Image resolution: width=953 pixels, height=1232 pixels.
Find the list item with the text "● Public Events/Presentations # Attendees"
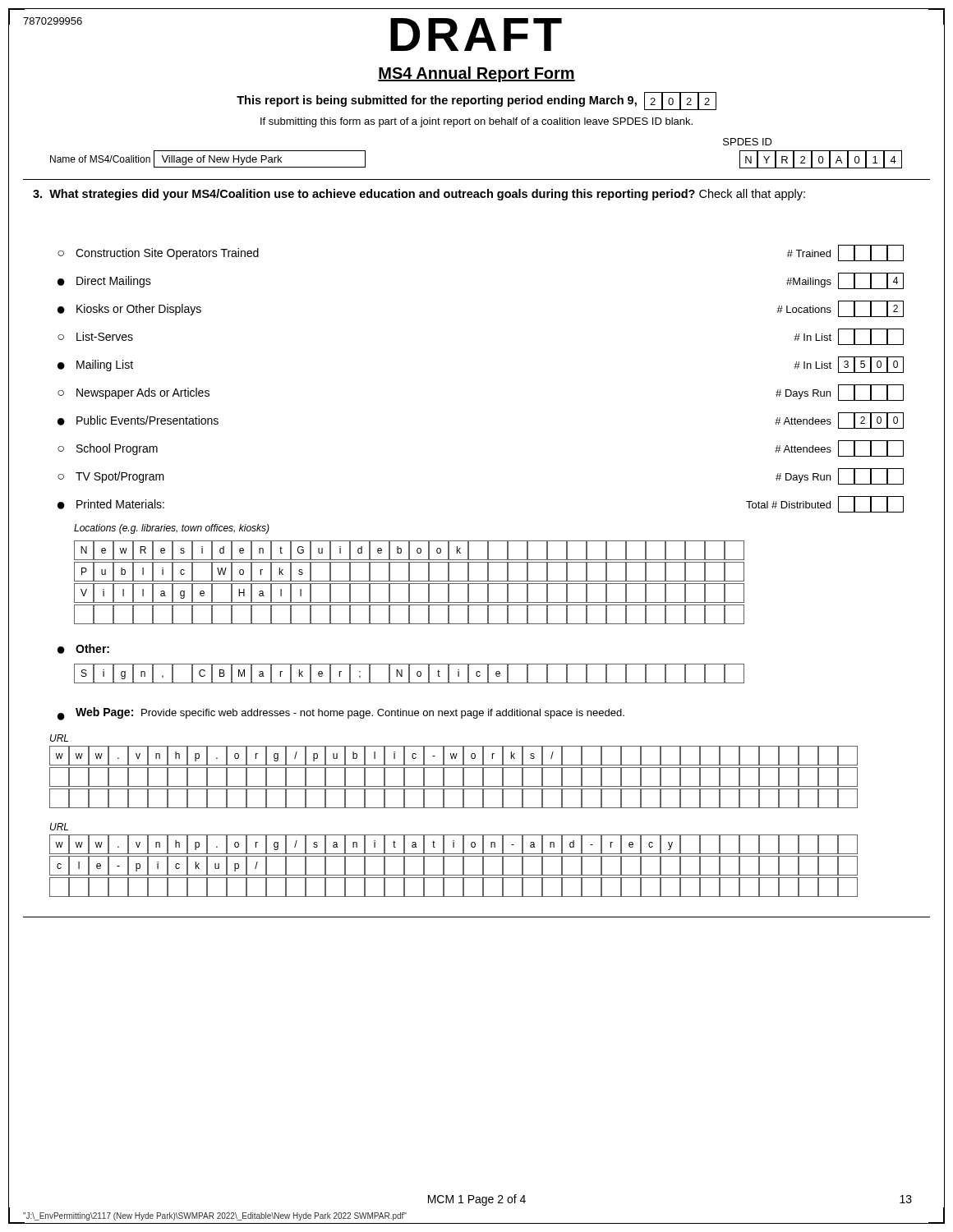[x=143, y=421]
